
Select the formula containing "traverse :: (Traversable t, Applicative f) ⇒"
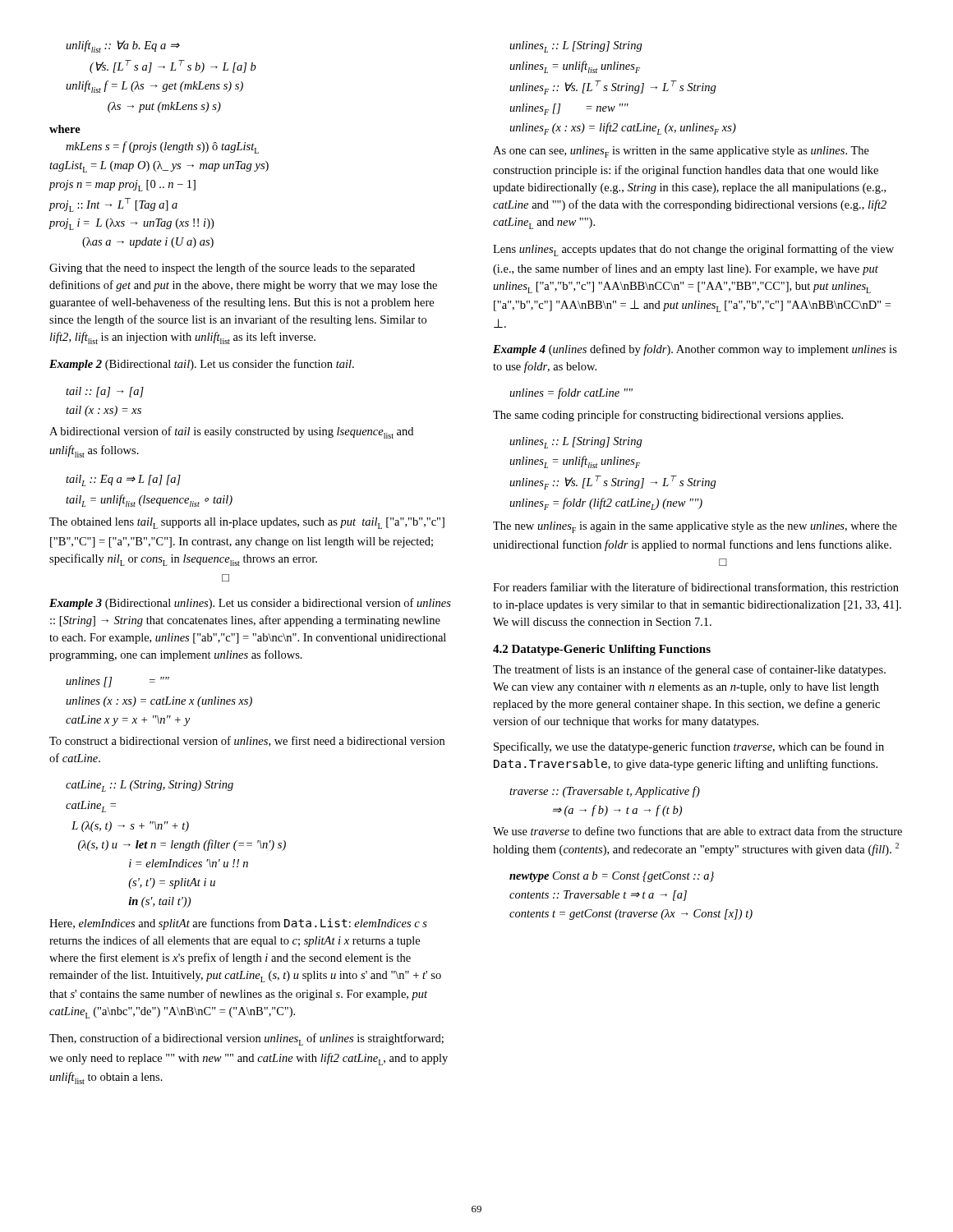click(605, 800)
